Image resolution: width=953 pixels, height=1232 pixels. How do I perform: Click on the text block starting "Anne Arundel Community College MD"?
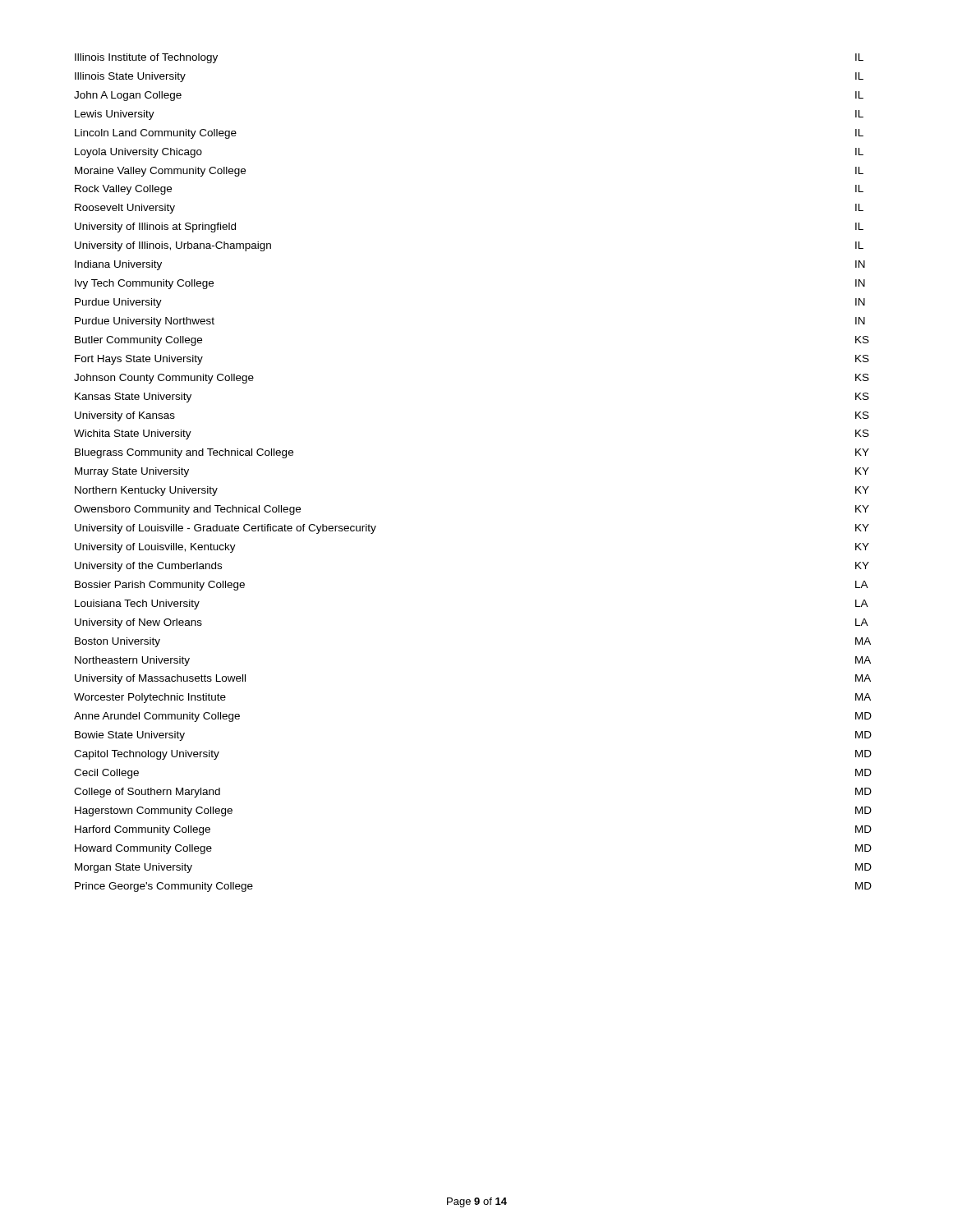point(156,718)
